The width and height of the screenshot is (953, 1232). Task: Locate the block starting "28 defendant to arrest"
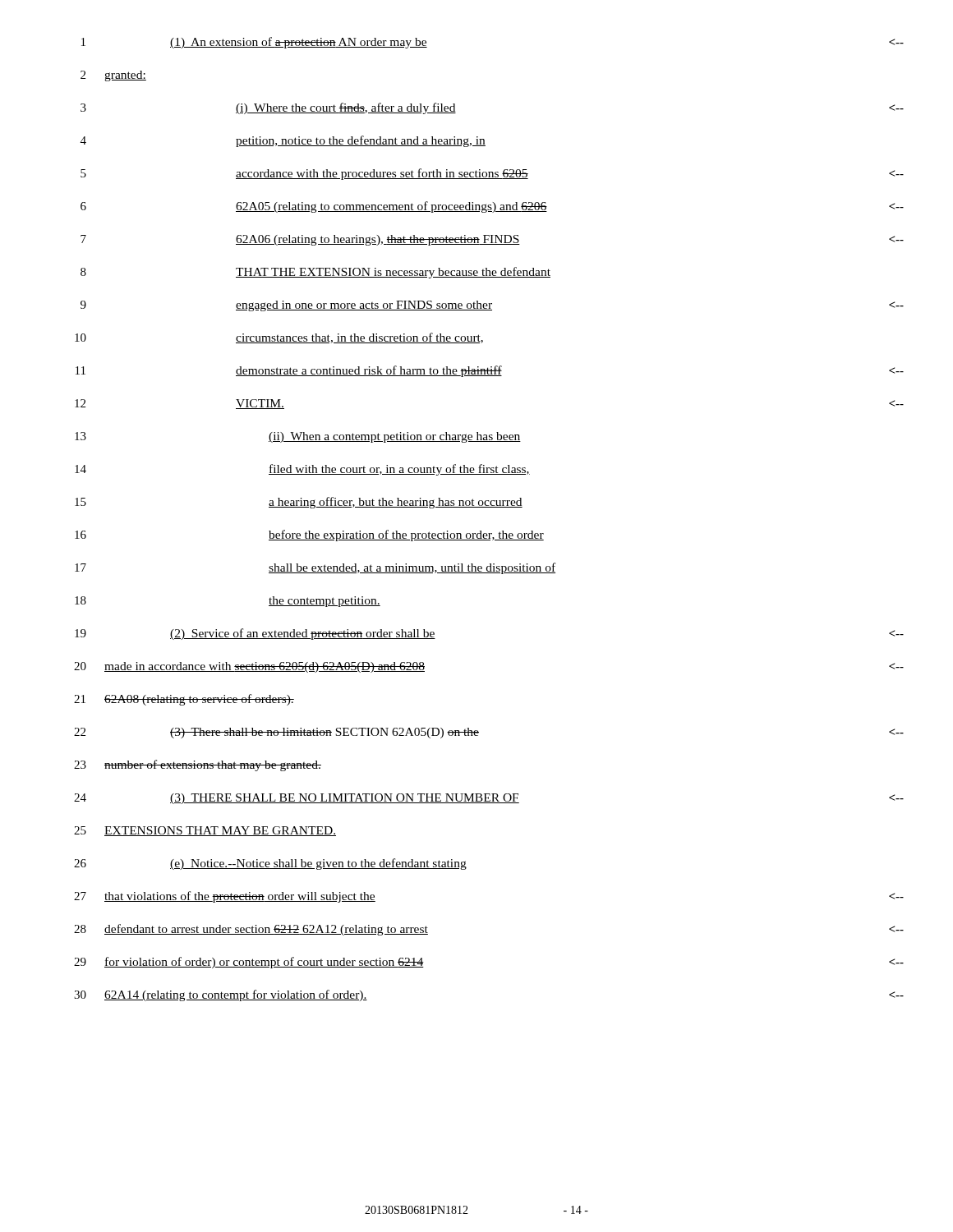[x=240, y=929]
